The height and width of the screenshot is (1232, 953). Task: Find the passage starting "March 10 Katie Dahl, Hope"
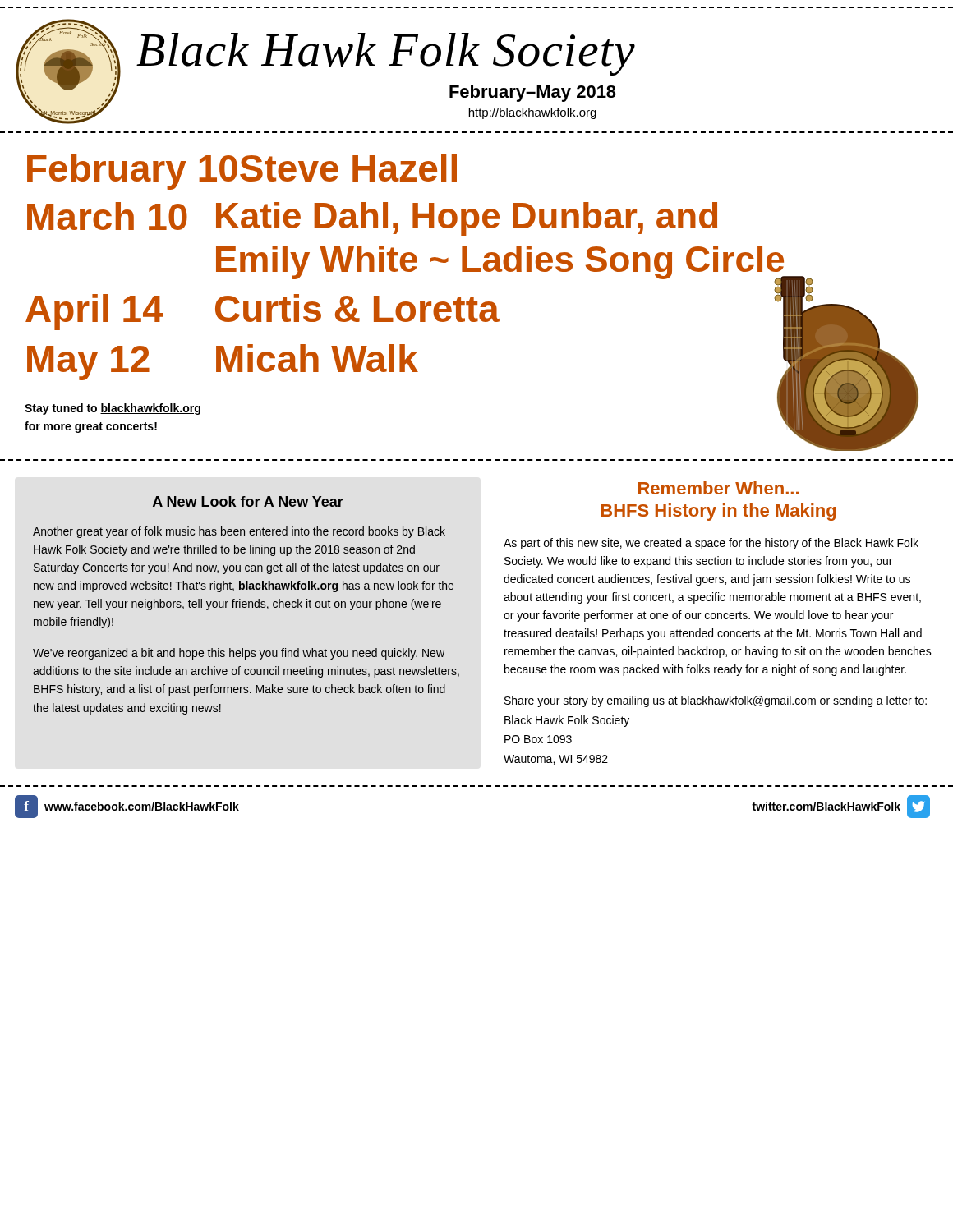coord(476,238)
